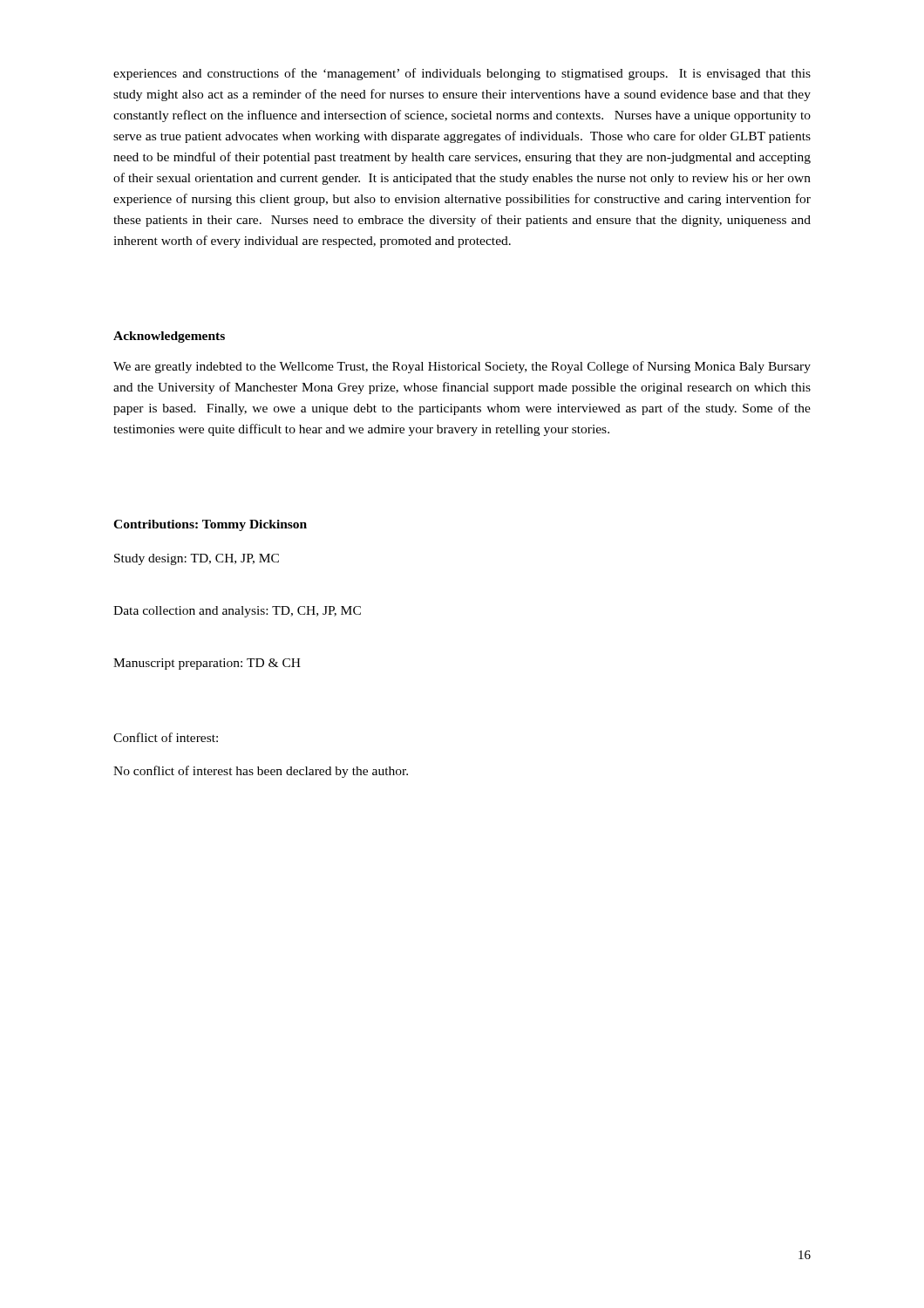Image resolution: width=924 pixels, height=1308 pixels.
Task: Find the block on this page that starts "Study design: TD, CH,"
Action: (x=197, y=559)
